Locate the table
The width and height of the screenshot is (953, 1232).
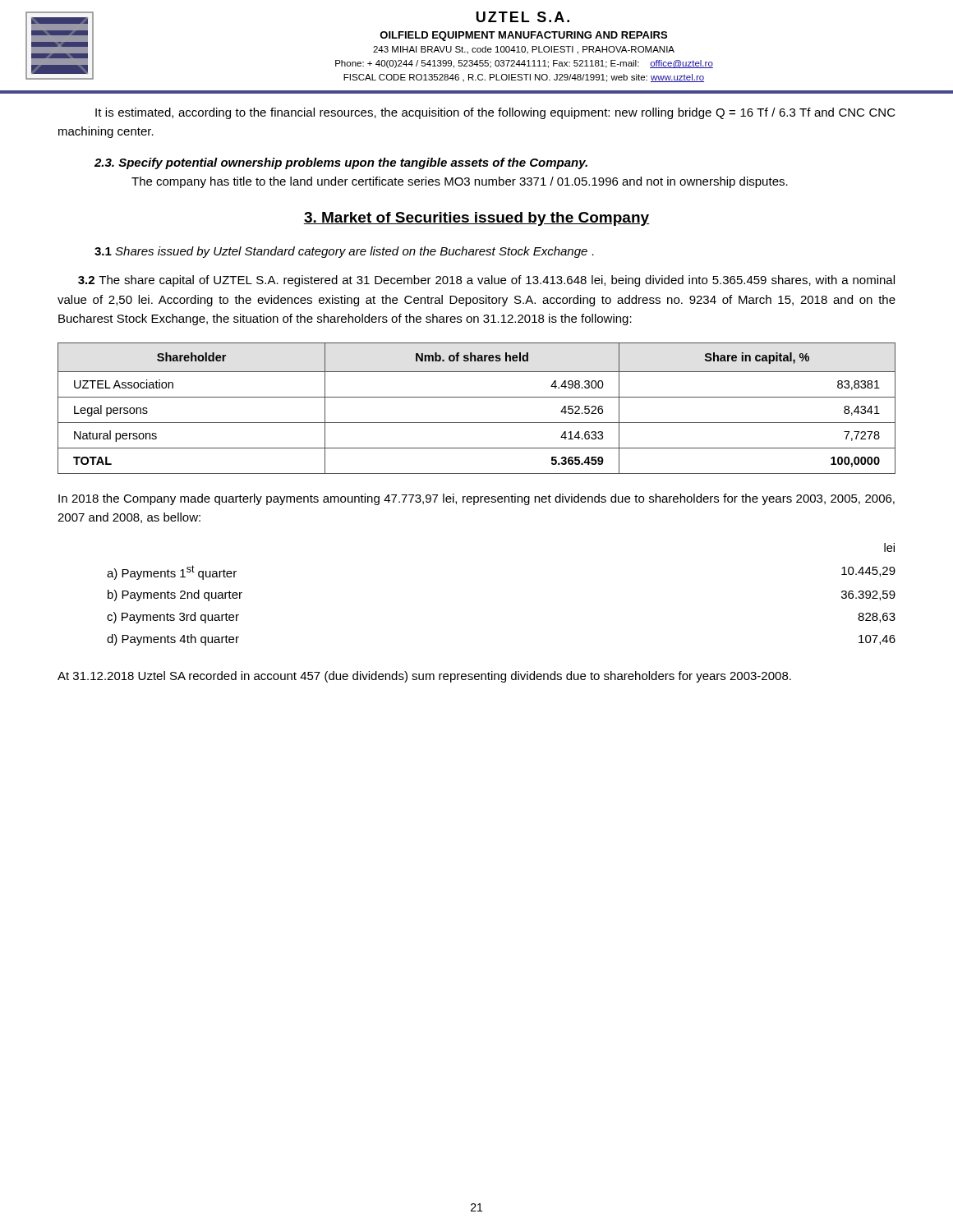tap(476, 408)
